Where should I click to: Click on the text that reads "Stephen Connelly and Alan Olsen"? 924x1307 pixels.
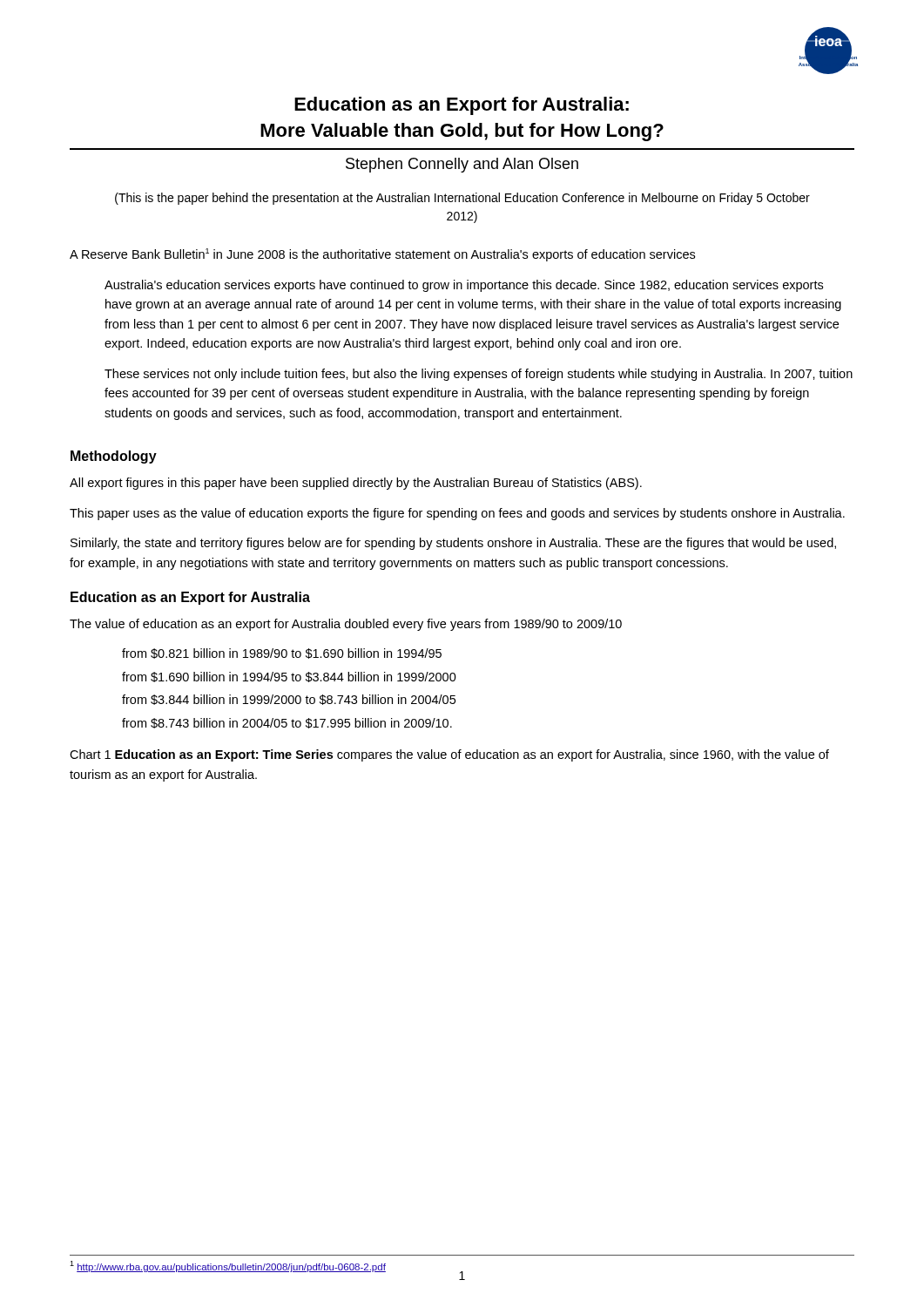coord(462,164)
